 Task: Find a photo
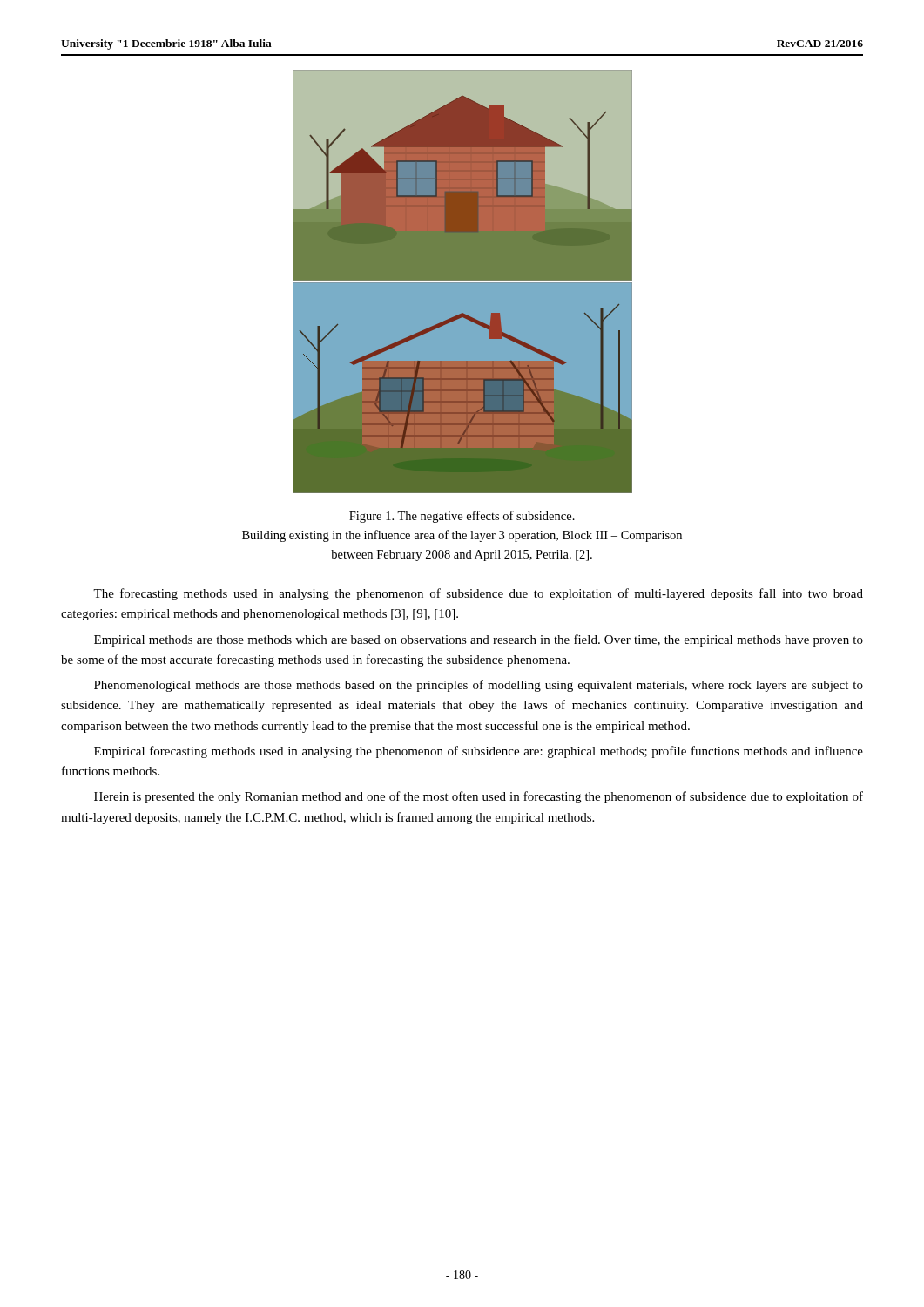coord(462,281)
